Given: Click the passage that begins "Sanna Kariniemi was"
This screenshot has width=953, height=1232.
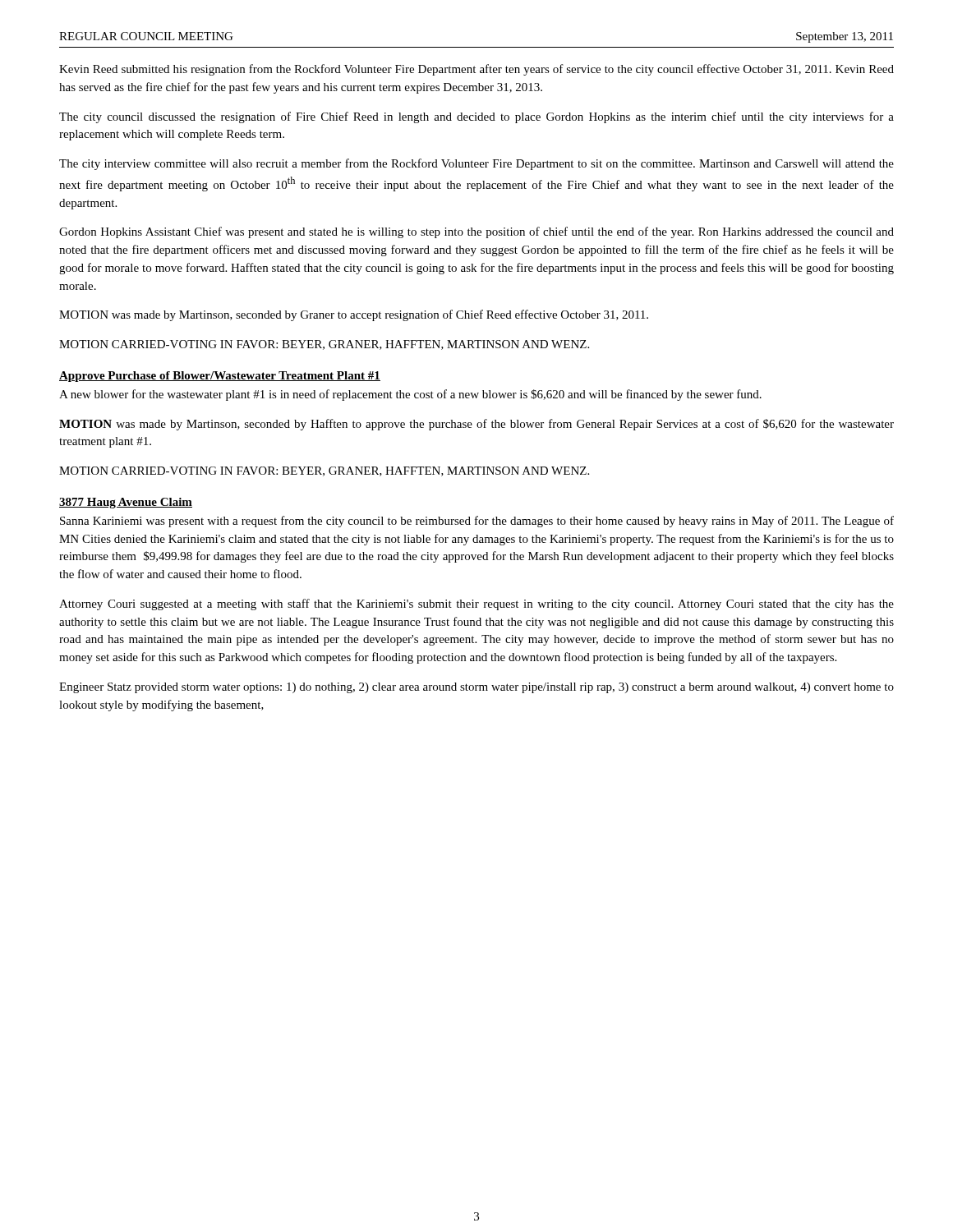Looking at the screenshot, I should [x=476, y=548].
